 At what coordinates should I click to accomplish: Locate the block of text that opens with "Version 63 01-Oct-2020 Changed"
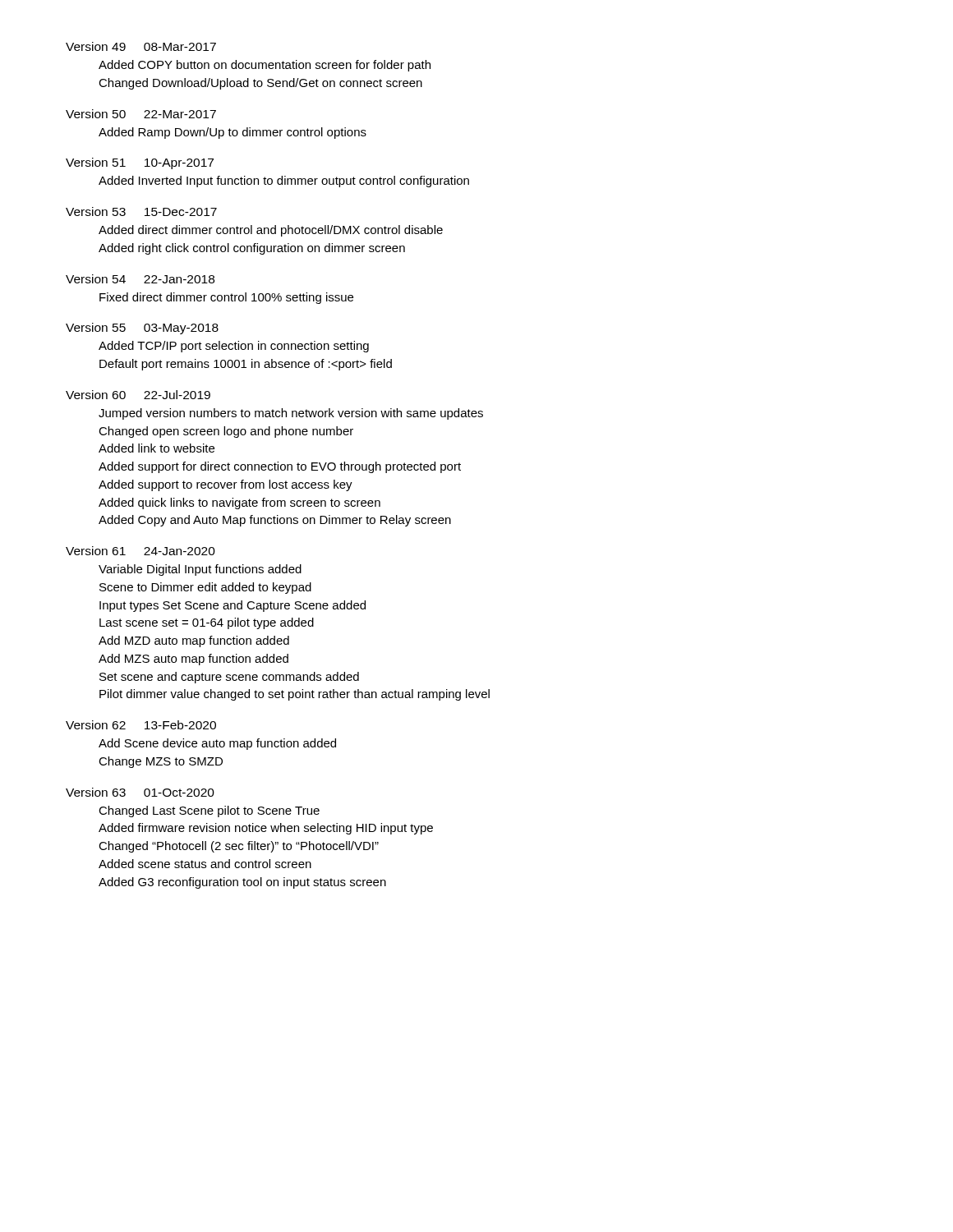pos(140,792)
